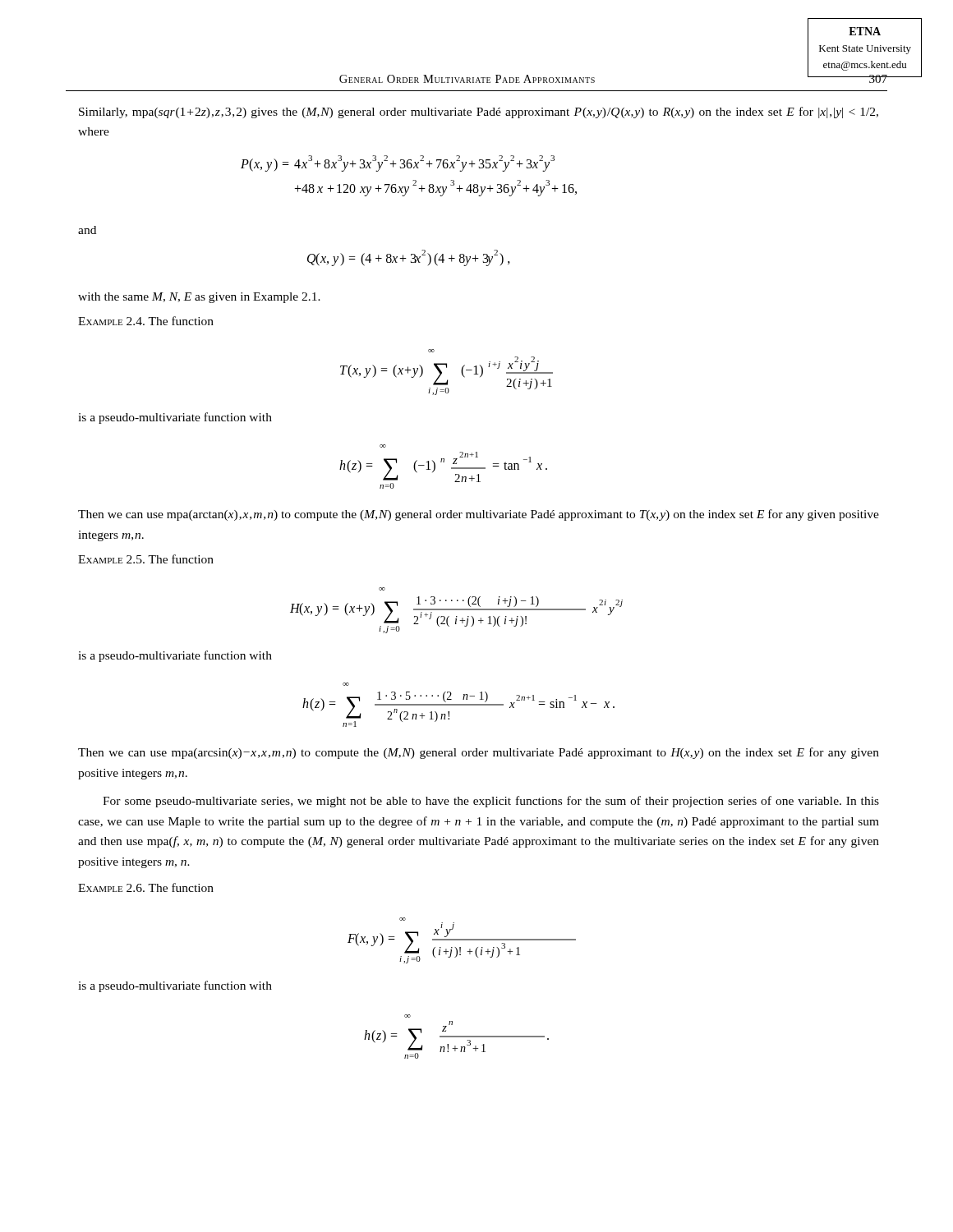Navigate to the block starting "H ( x,"

479,607
